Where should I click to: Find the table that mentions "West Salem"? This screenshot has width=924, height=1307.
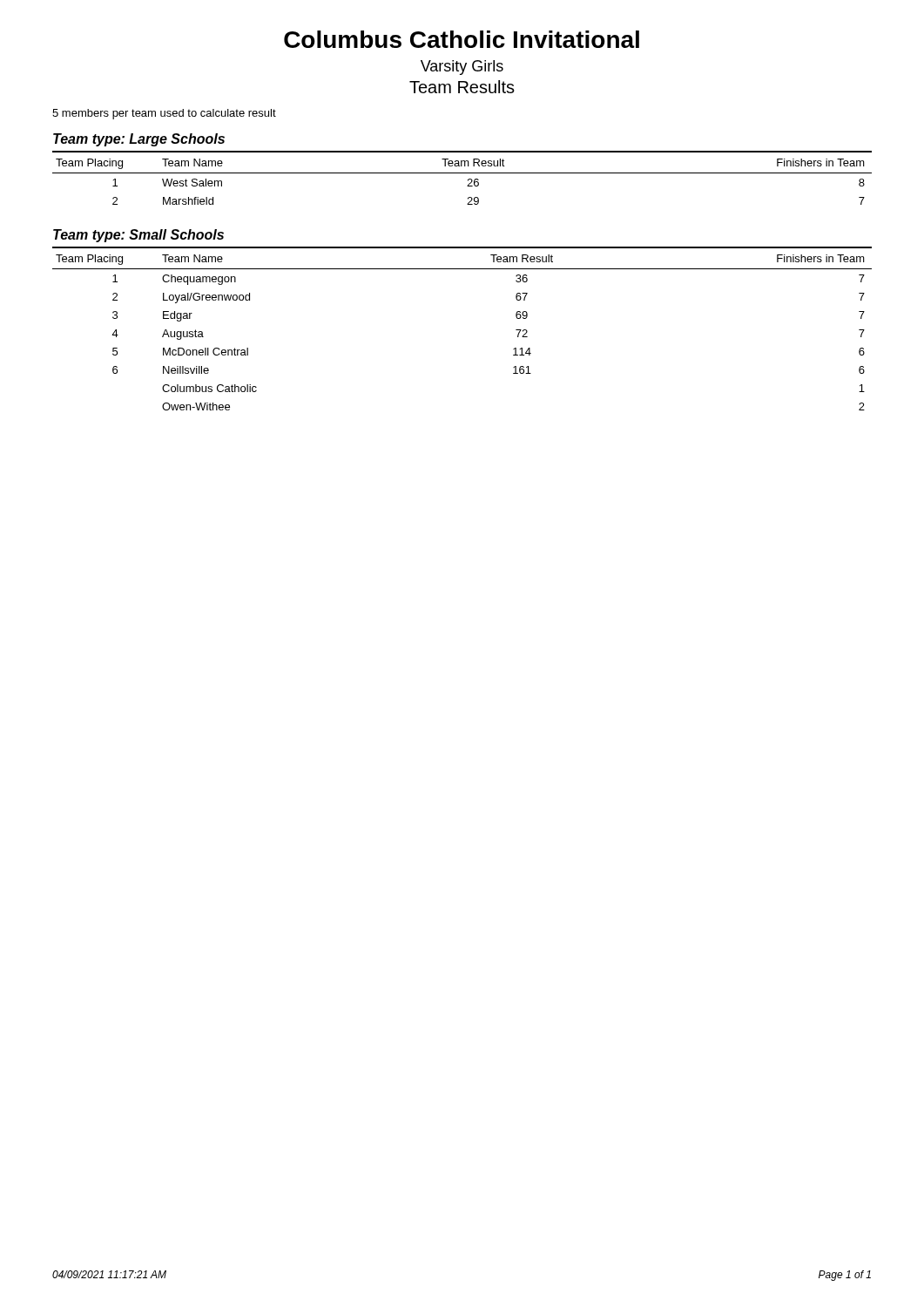(x=462, y=180)
